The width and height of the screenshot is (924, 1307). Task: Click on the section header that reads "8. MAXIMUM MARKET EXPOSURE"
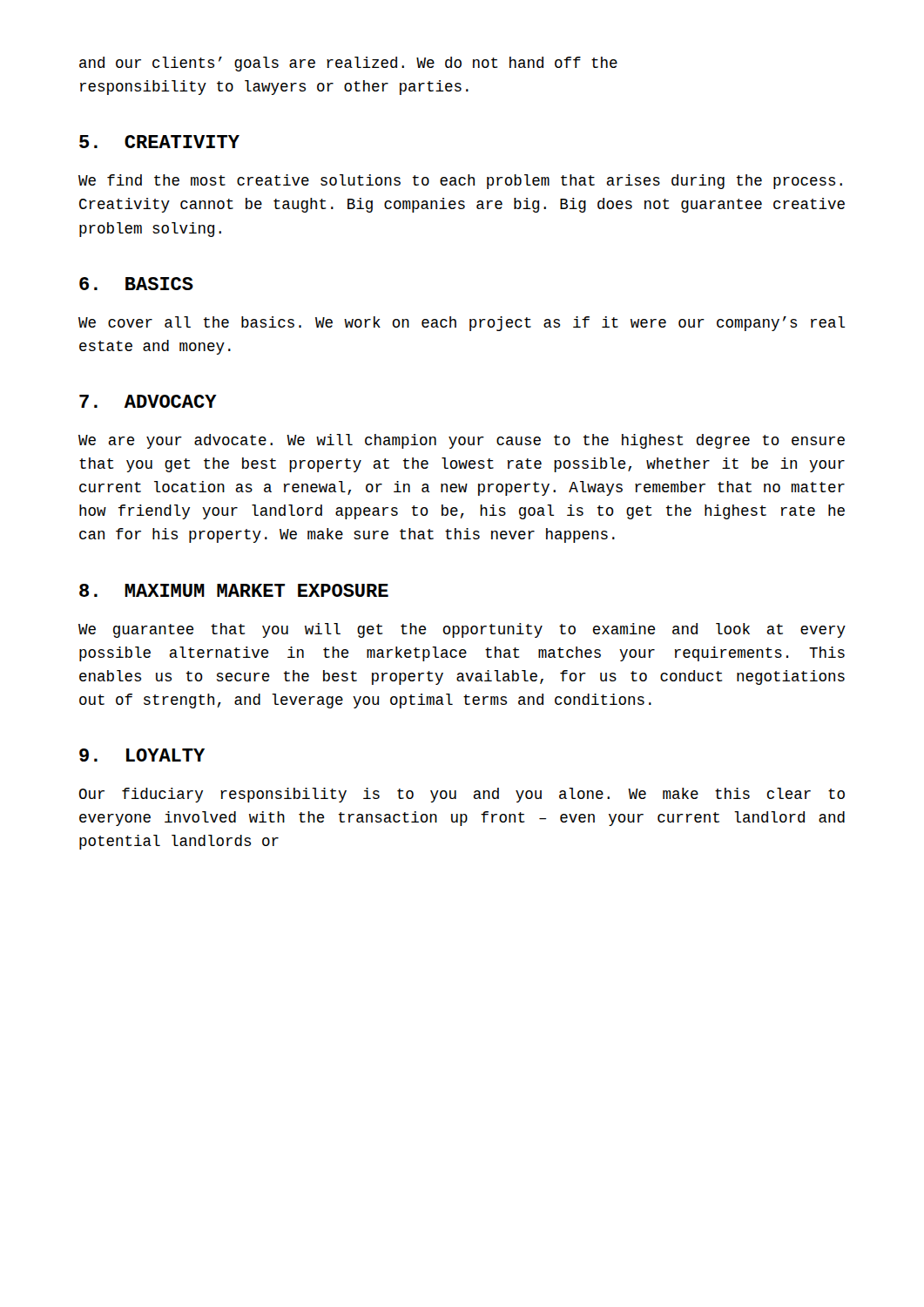coord(234,592)
